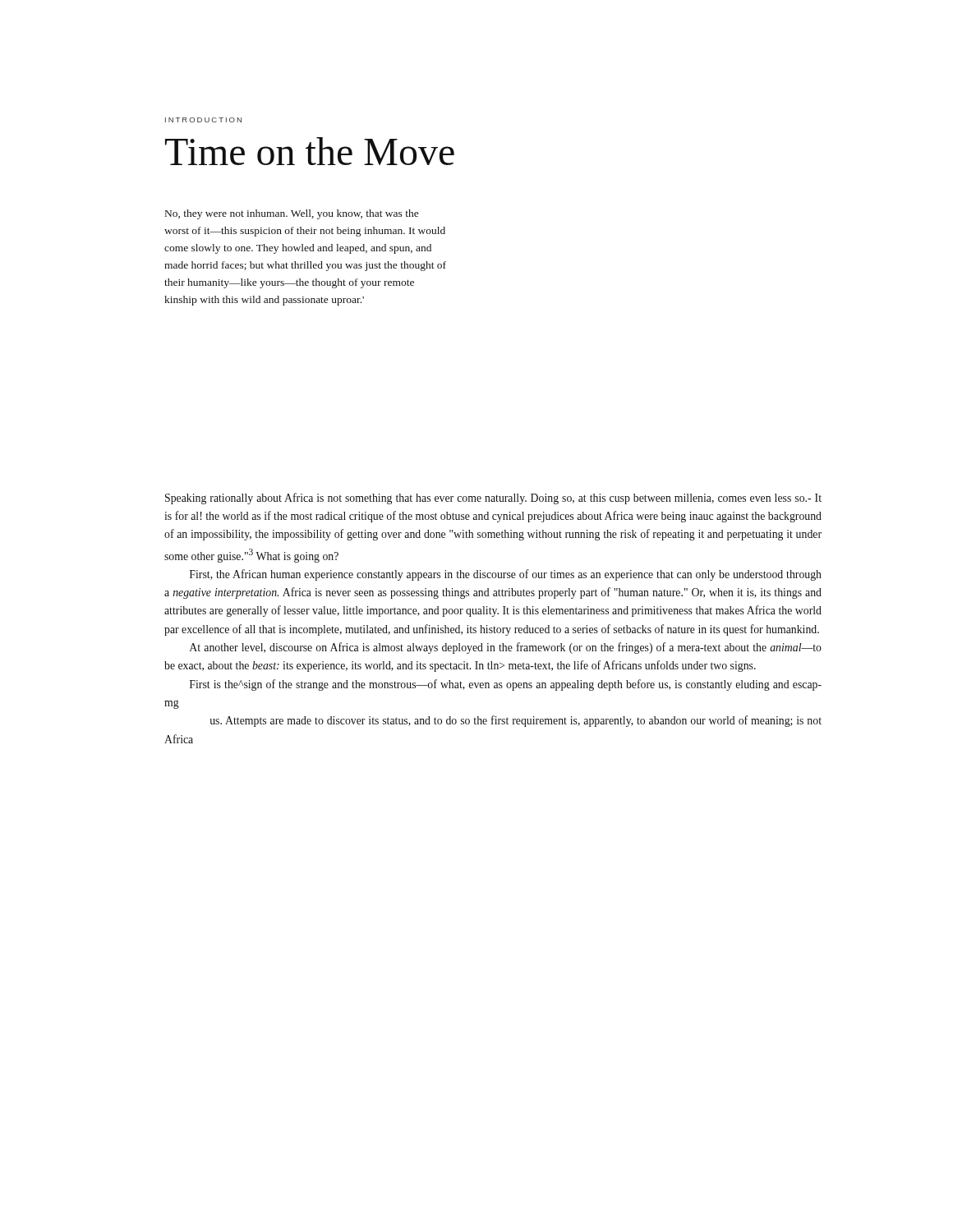953x1232 pixels.
Task: Locate the text block that says "No, they were not"
Action: pyautogui.click(x=305, y=256)
